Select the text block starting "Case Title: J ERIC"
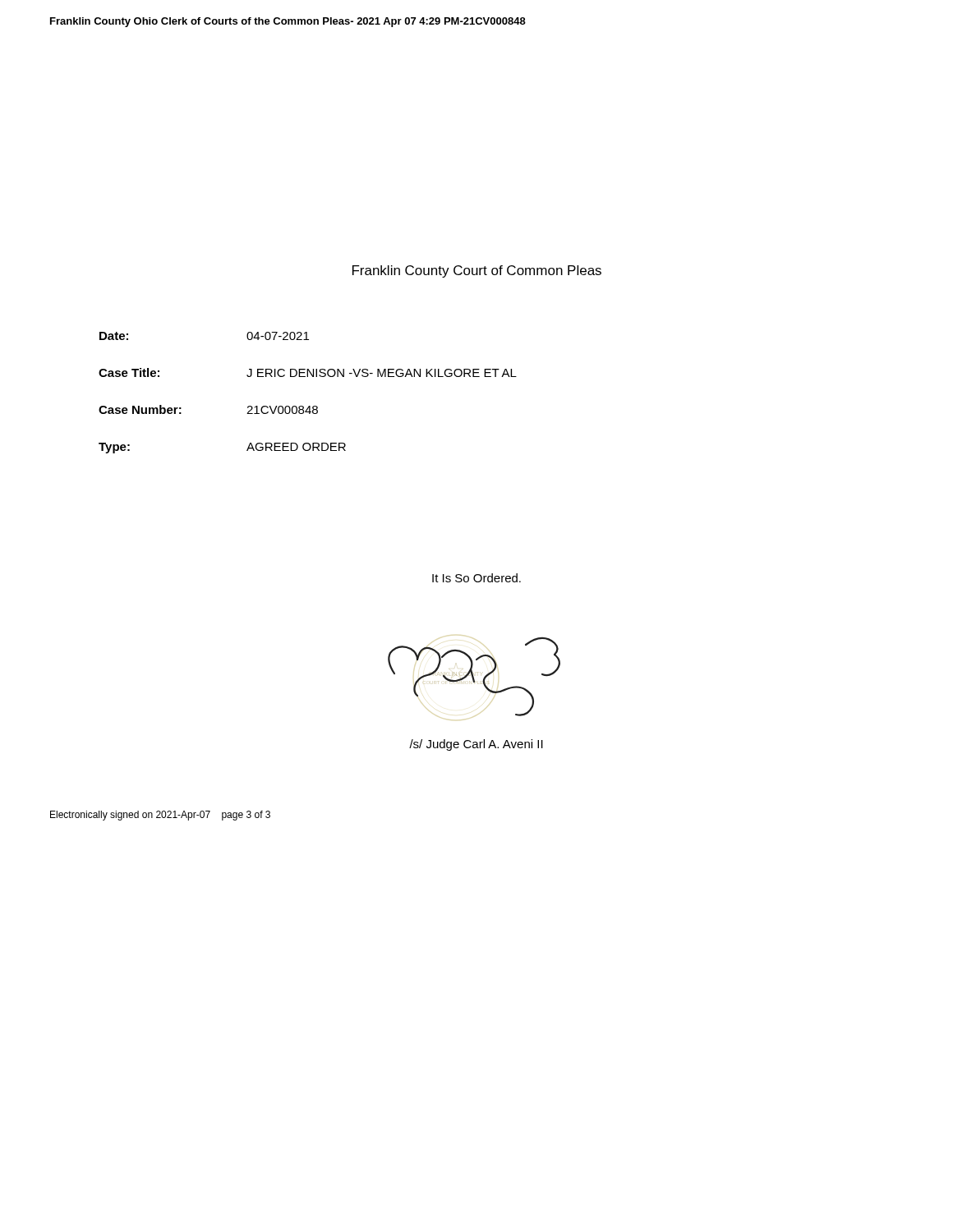 [308, 372]
